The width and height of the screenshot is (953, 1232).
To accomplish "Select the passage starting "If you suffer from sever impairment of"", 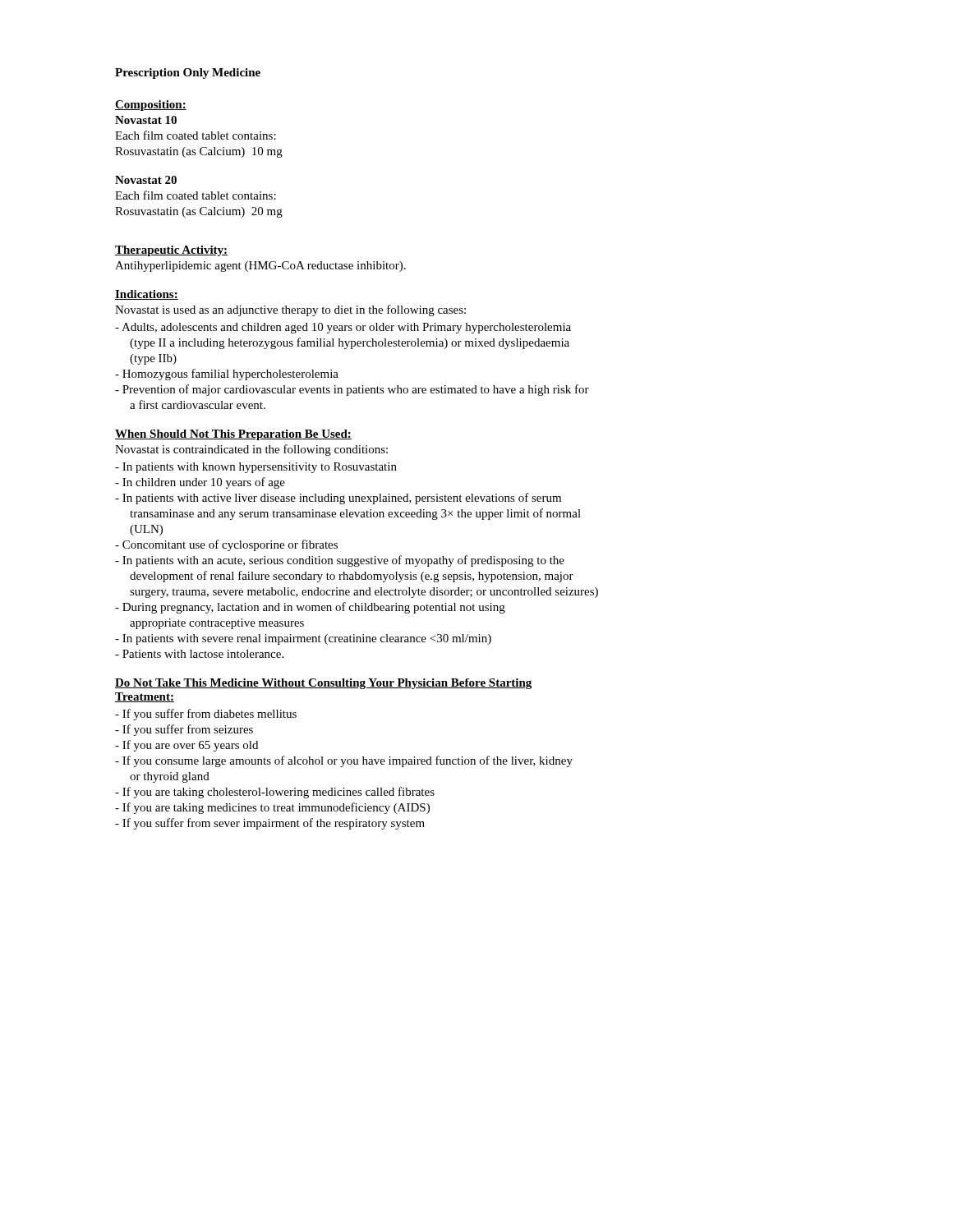I will pyautogui.click(x=270, y=824).
